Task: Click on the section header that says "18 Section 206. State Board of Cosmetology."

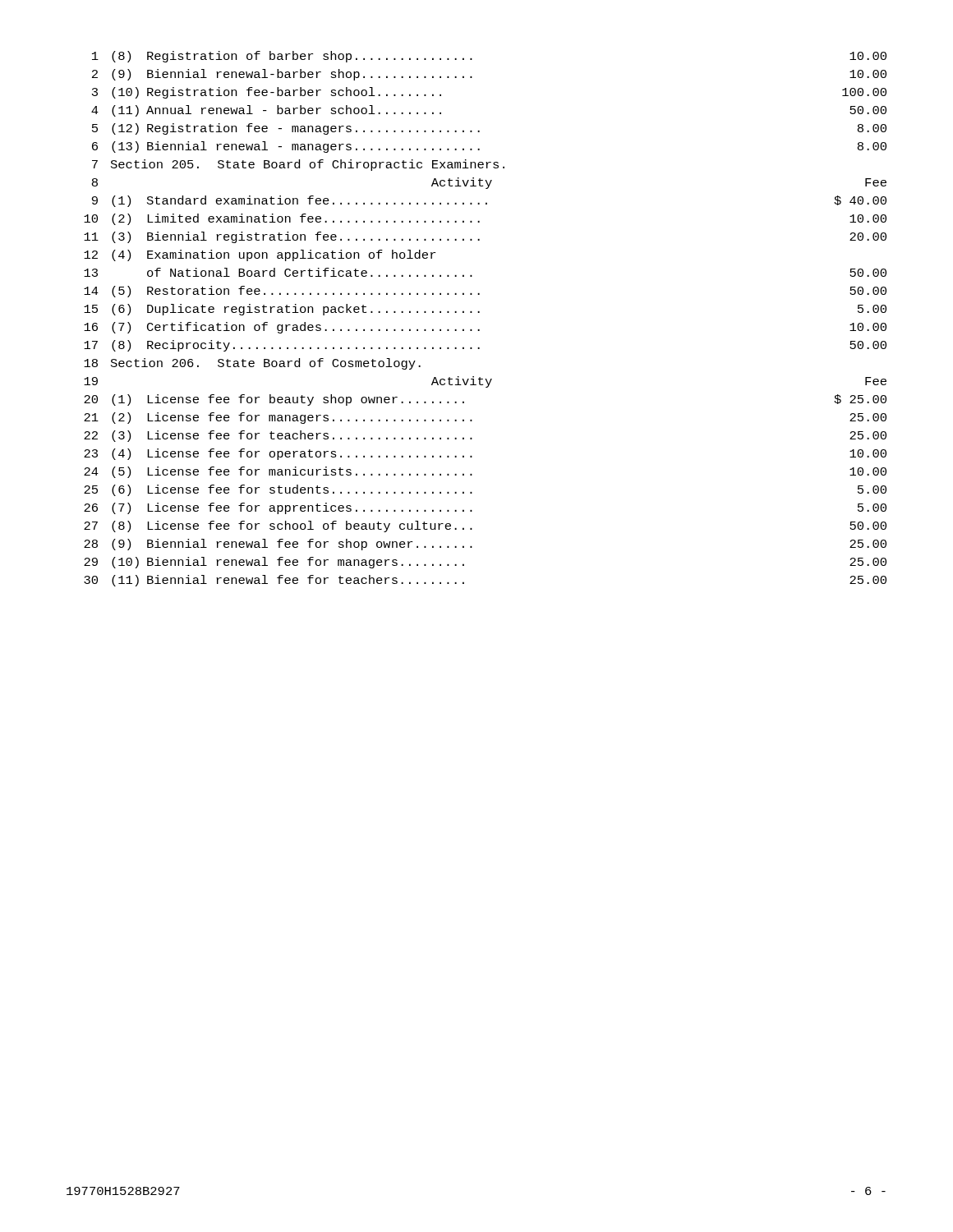Action: coord(252,364)
